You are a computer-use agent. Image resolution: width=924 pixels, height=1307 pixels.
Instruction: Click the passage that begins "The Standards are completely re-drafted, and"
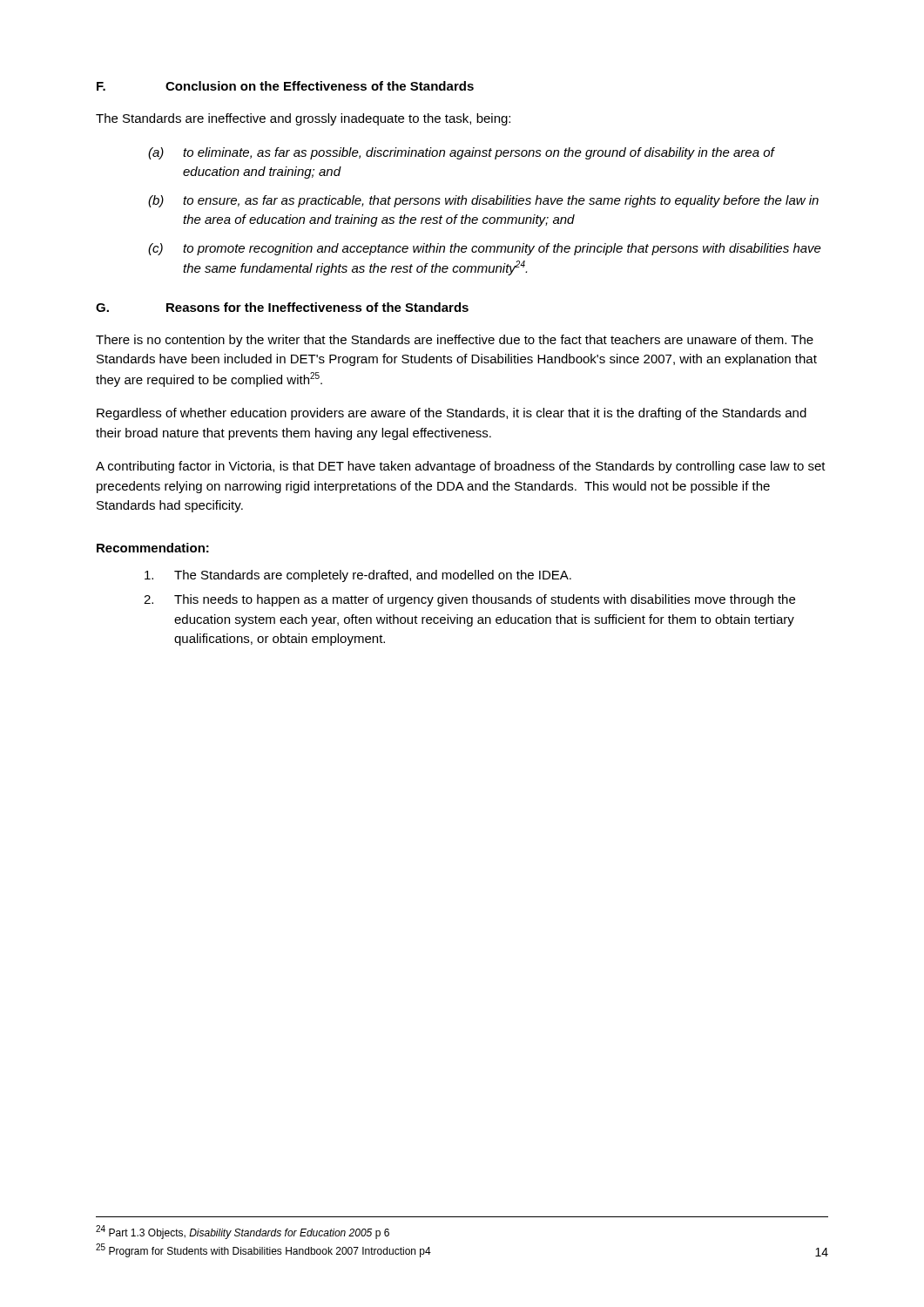tap(486, 575)
